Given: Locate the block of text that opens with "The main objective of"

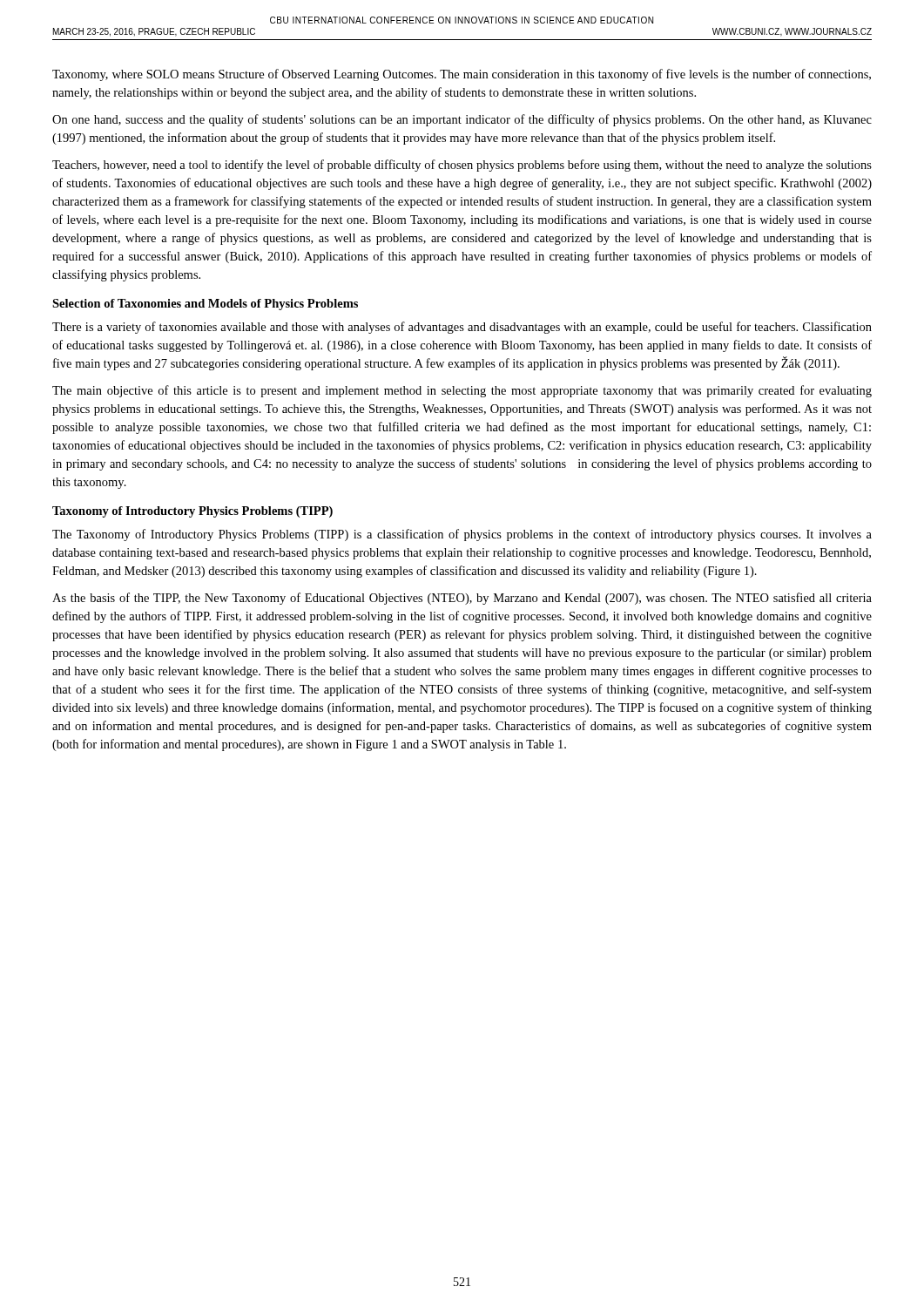Looking at the screenshot, I should click(x=462, y=436).
